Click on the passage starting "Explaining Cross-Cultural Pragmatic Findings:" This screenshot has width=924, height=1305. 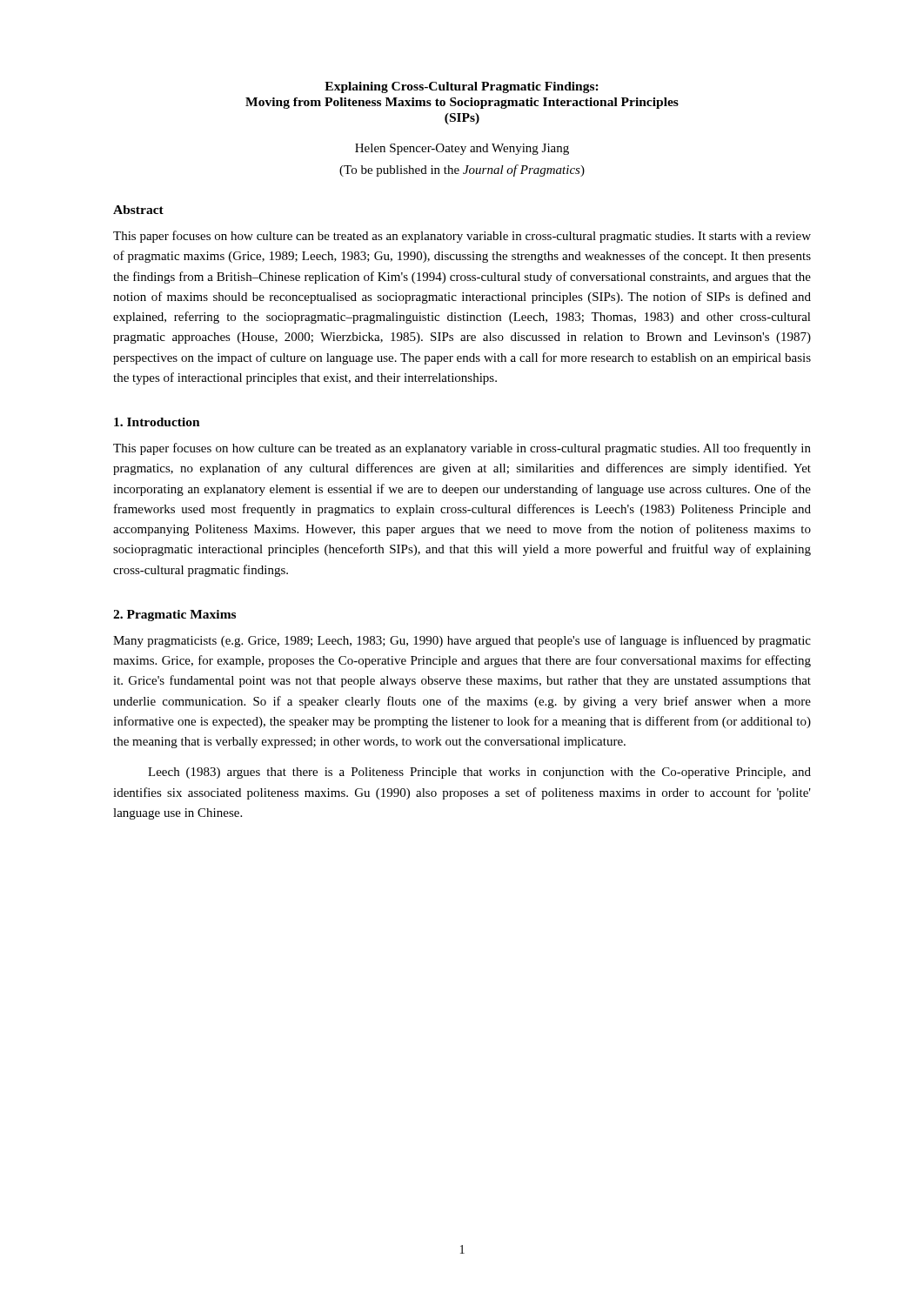click(x=462, y=101)
